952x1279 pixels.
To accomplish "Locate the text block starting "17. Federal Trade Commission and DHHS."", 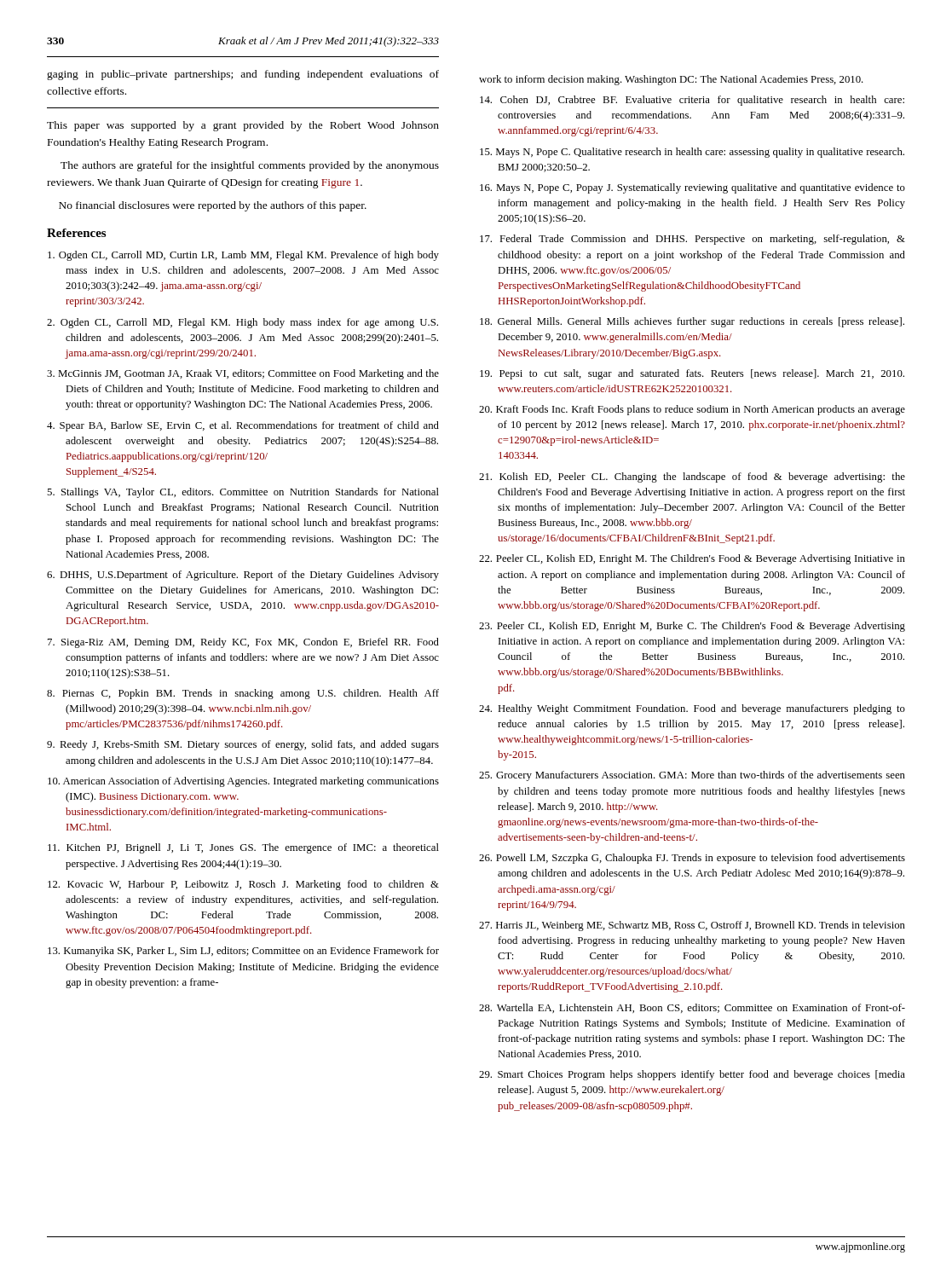I will point(692,270).
